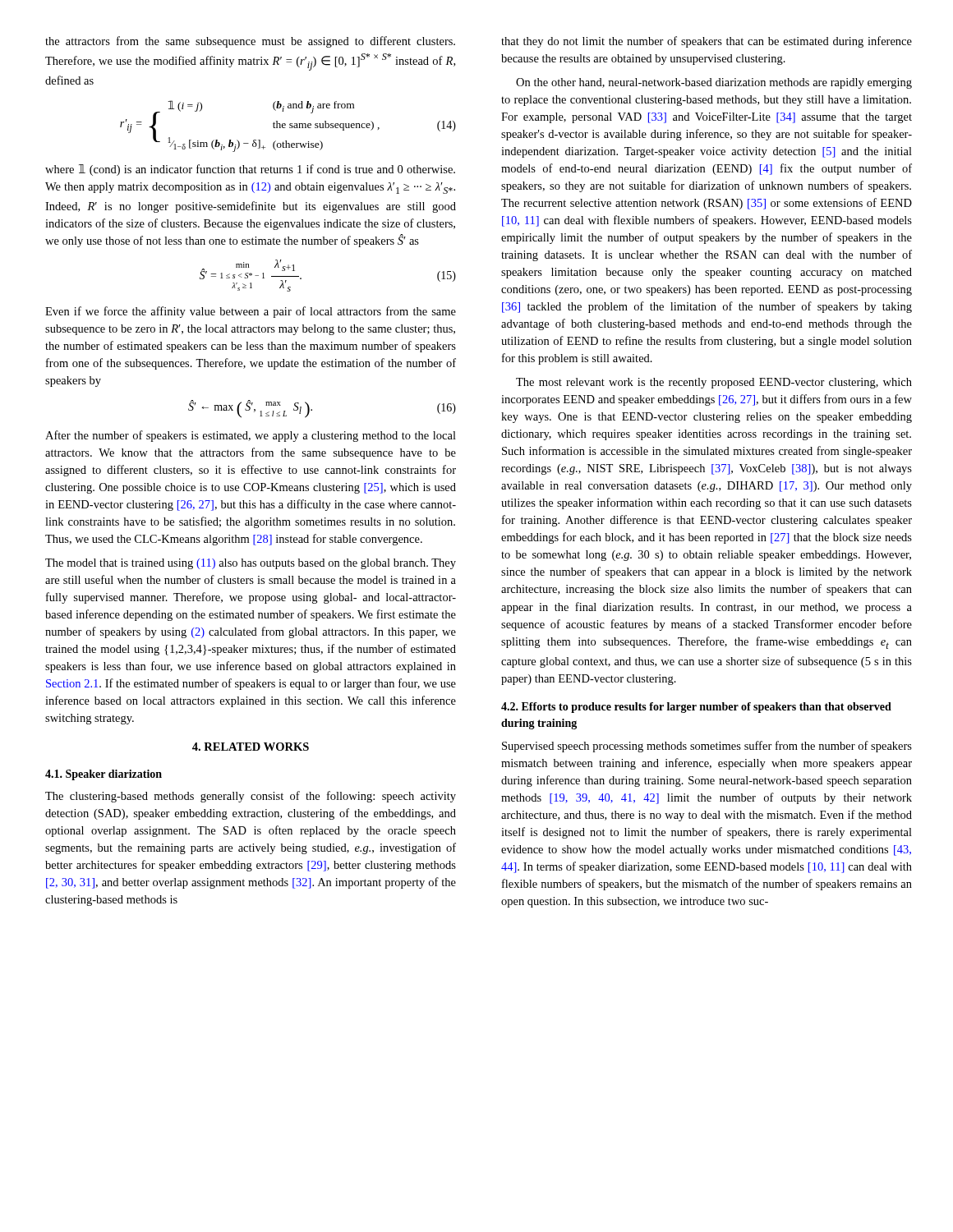
Task: Locate the text block with the text "On the other hand, neural-network-based diarization"
Action: 707,221
